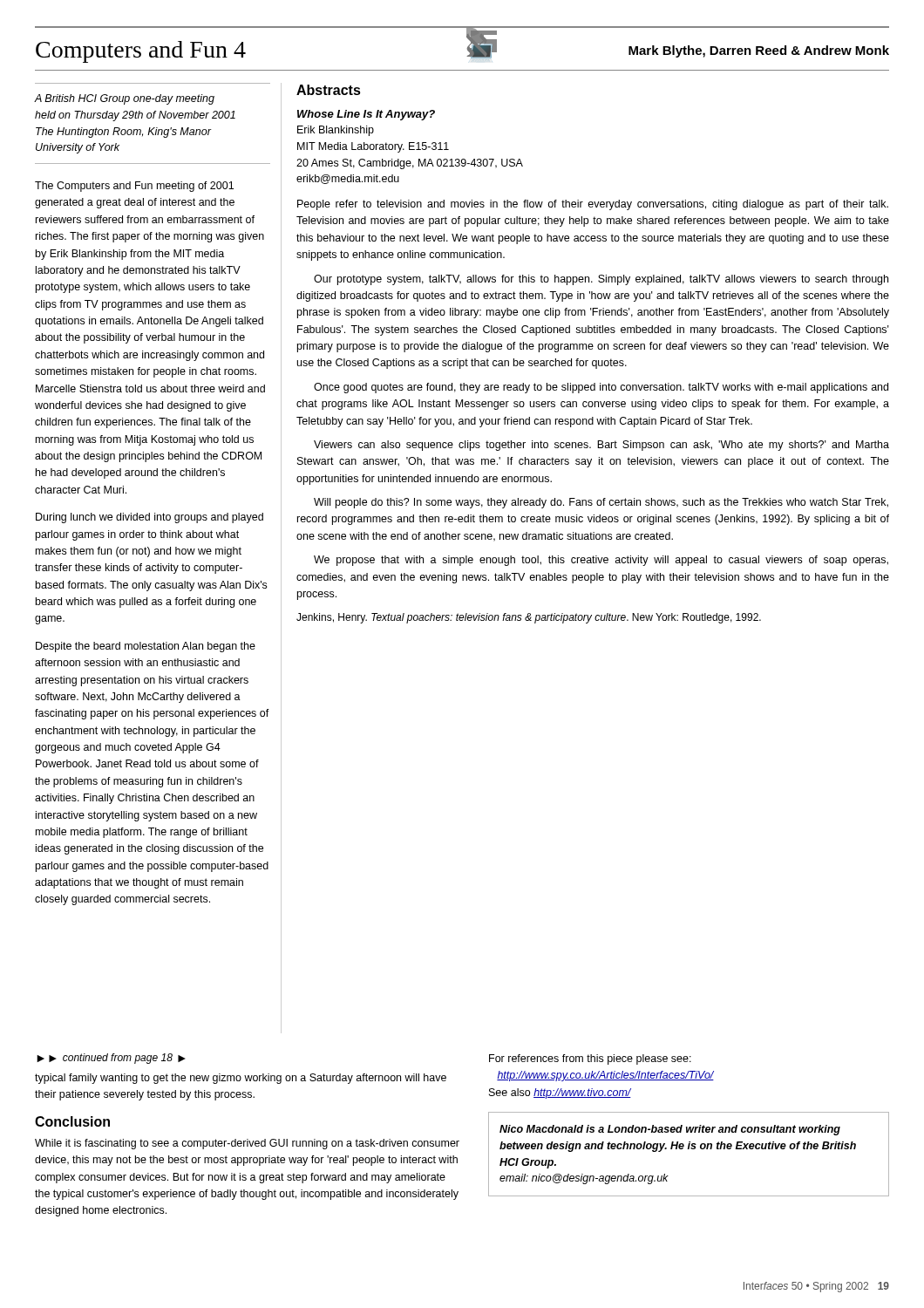
Task: Select the text block that reads "Nico Macdonald is a"
Action: tap(678, 1154)
